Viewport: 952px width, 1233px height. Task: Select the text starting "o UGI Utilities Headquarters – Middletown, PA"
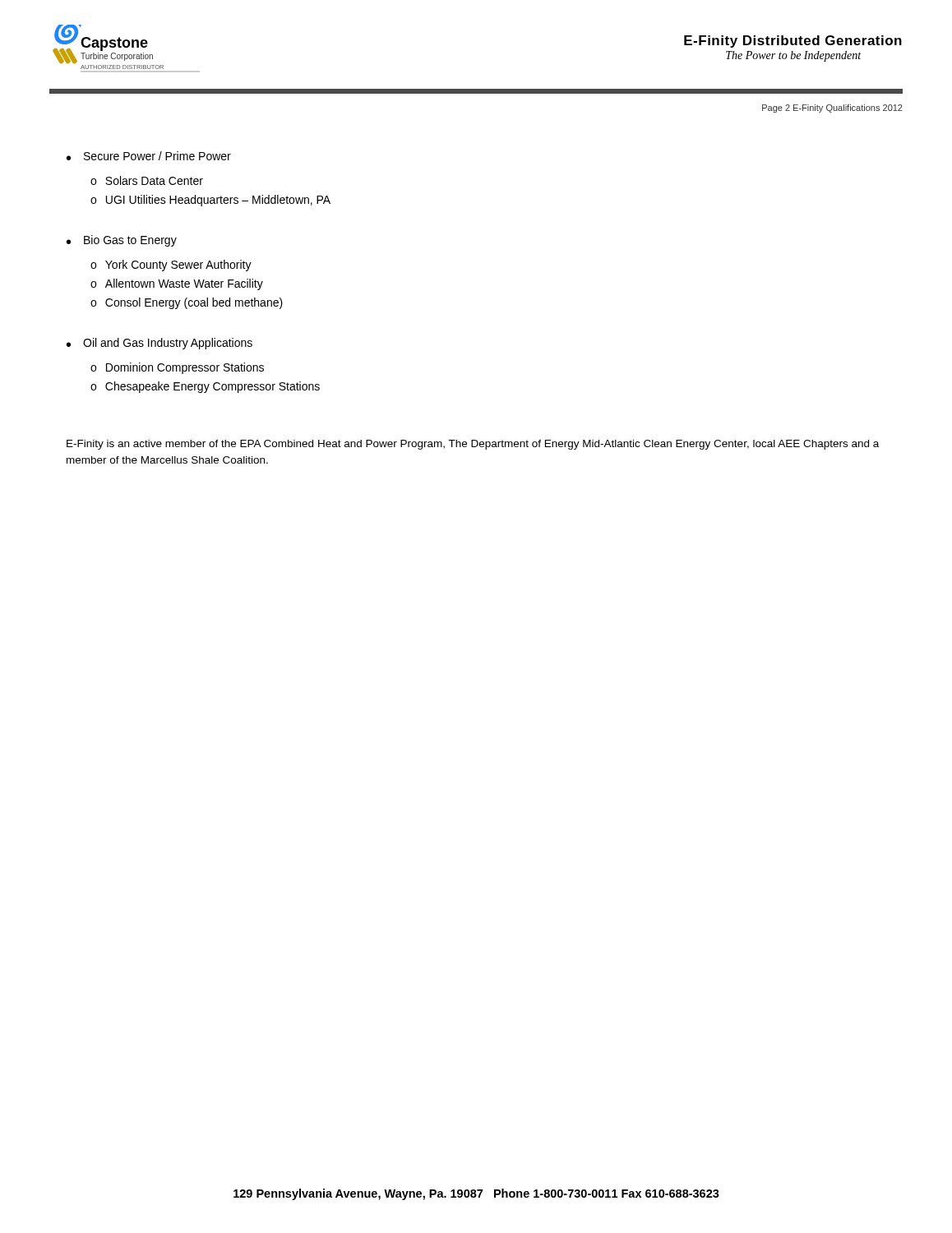coord(211,200)
